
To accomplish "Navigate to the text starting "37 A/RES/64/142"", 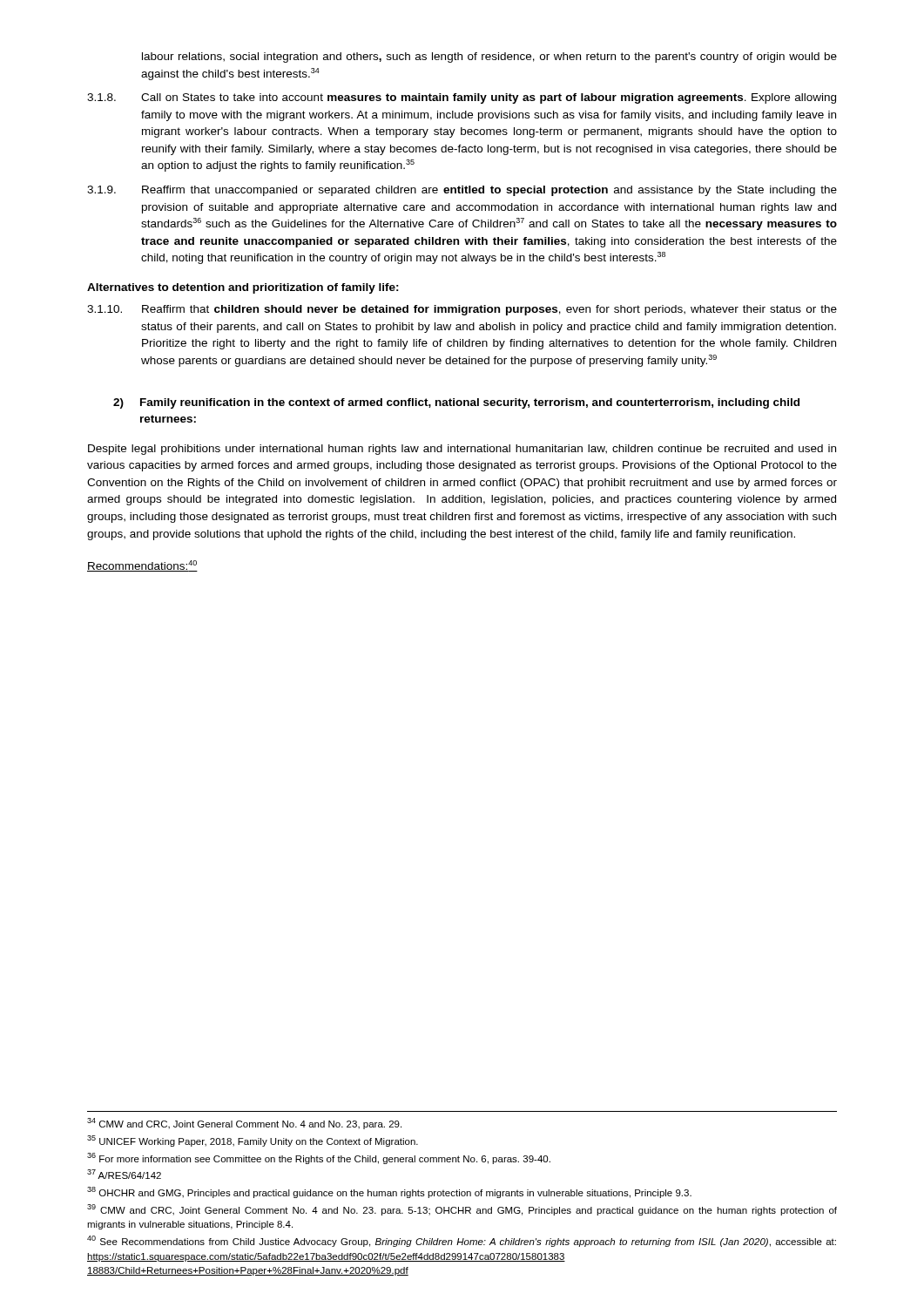I will coord(124,1175).
